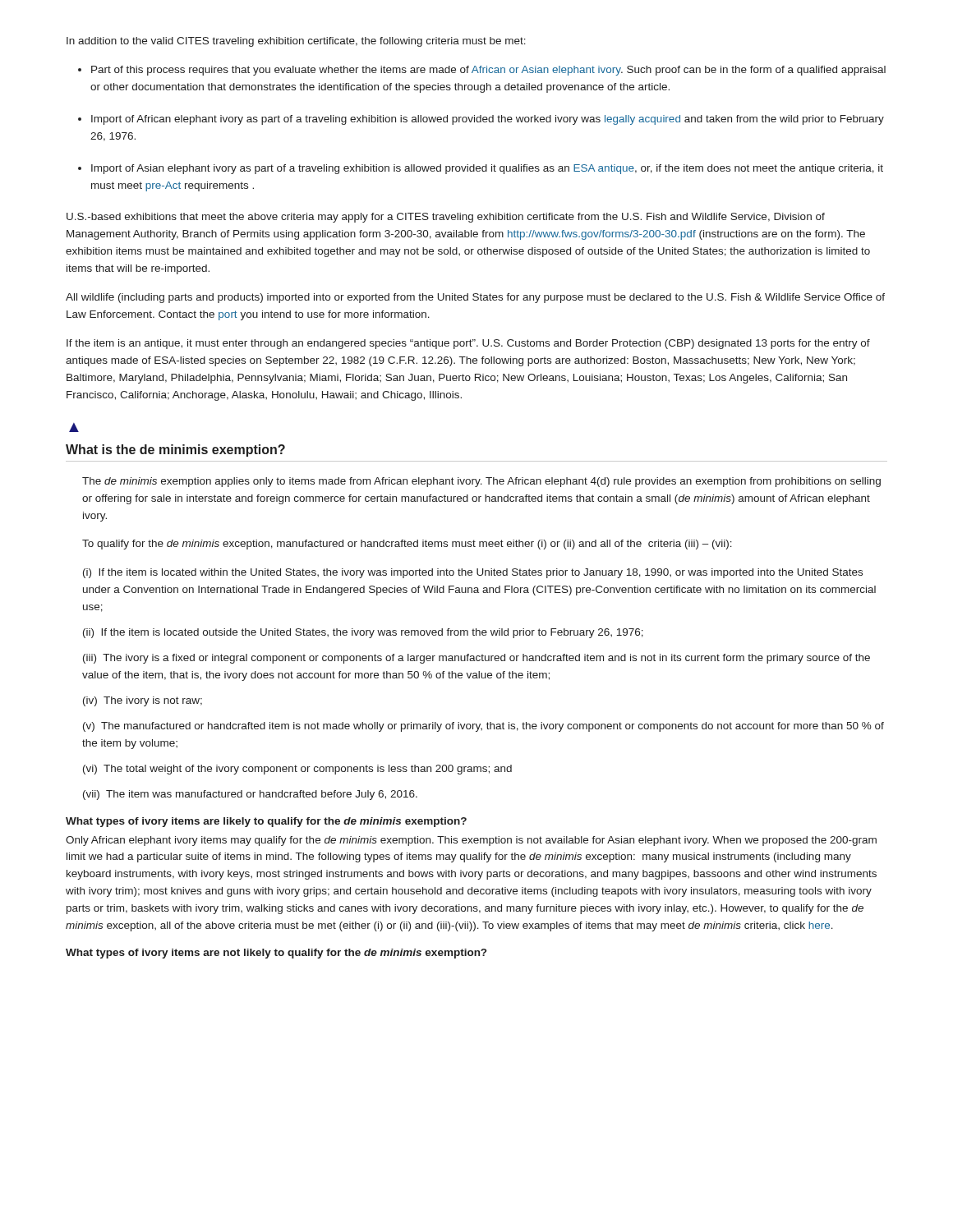Locate the block of text that opens with "All wildlife (including parts and"
This screenshot has width=953, height=1232.
click(475, 306)
